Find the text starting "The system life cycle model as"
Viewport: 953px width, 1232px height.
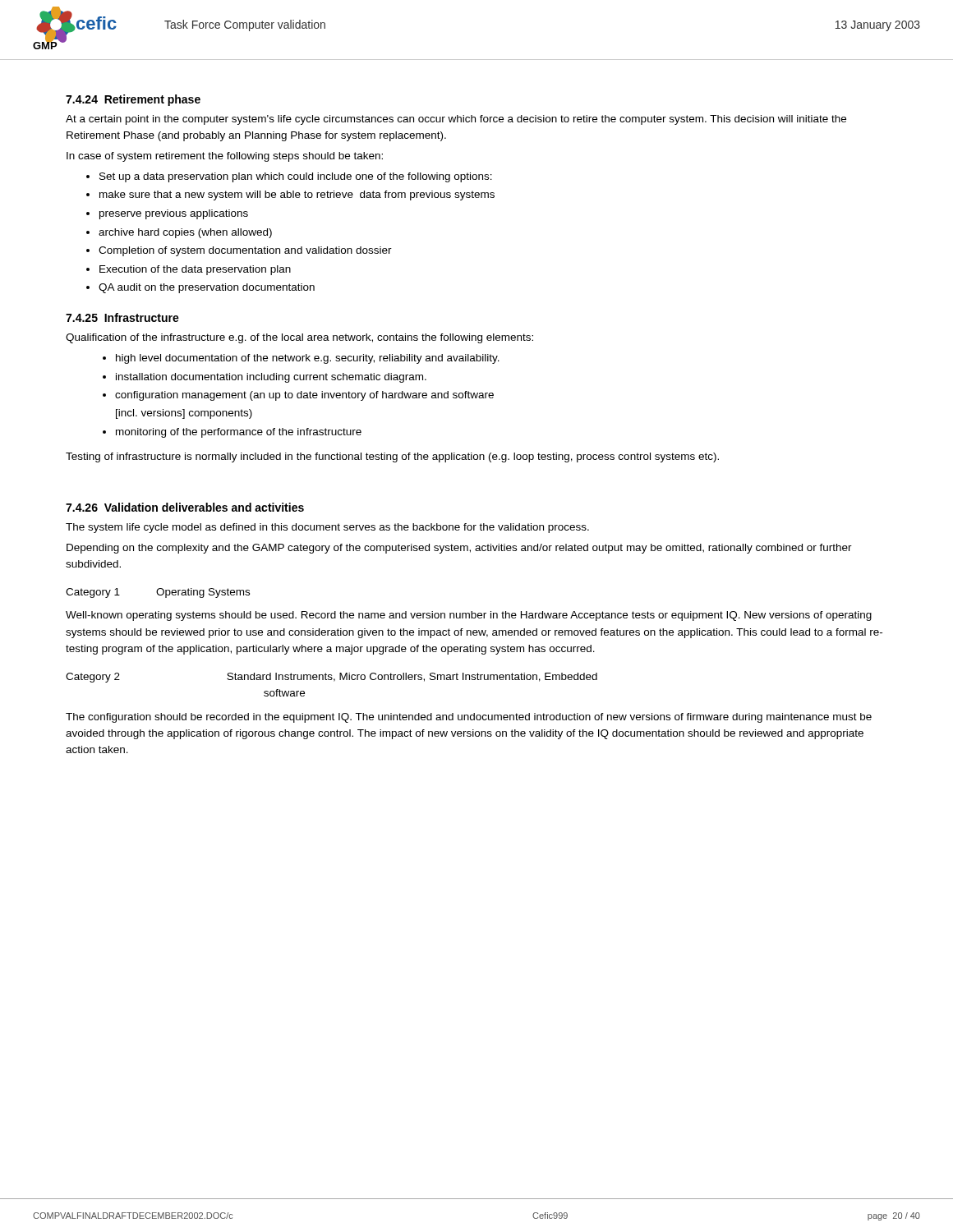click(328, 527)
